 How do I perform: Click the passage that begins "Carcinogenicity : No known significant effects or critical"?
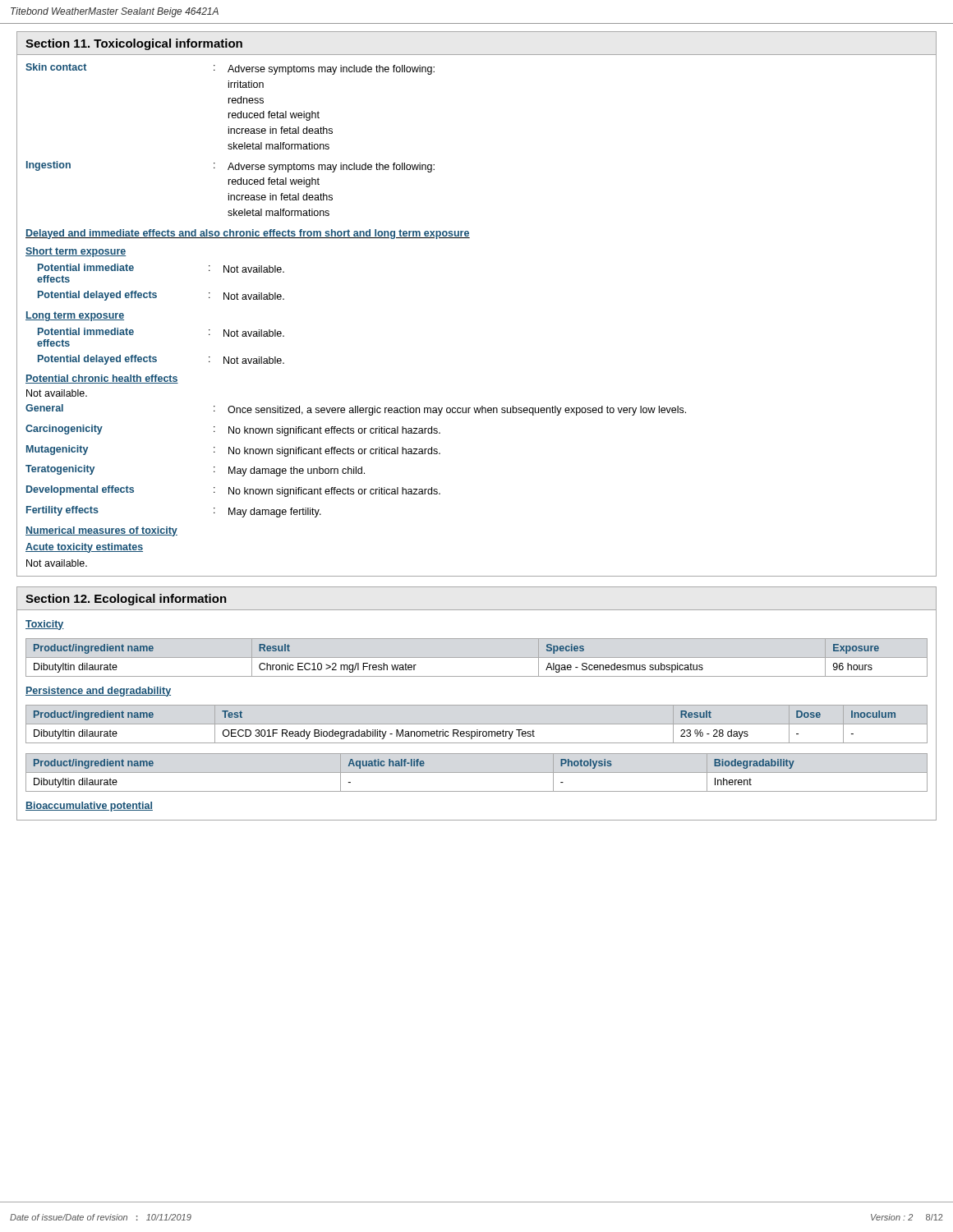233,430
